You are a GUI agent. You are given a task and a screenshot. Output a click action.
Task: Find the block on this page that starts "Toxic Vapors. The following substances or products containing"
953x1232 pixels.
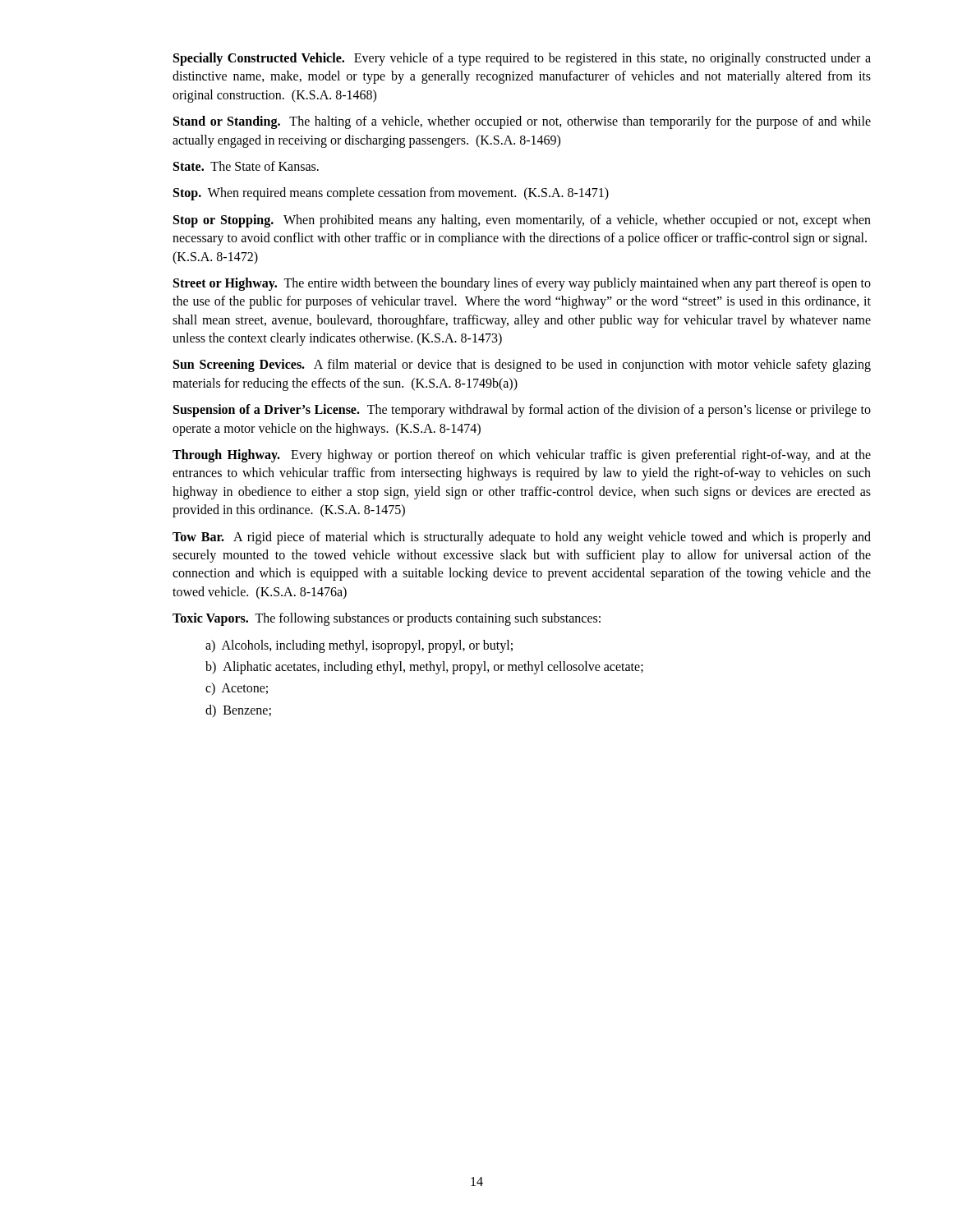coord(387,618)
